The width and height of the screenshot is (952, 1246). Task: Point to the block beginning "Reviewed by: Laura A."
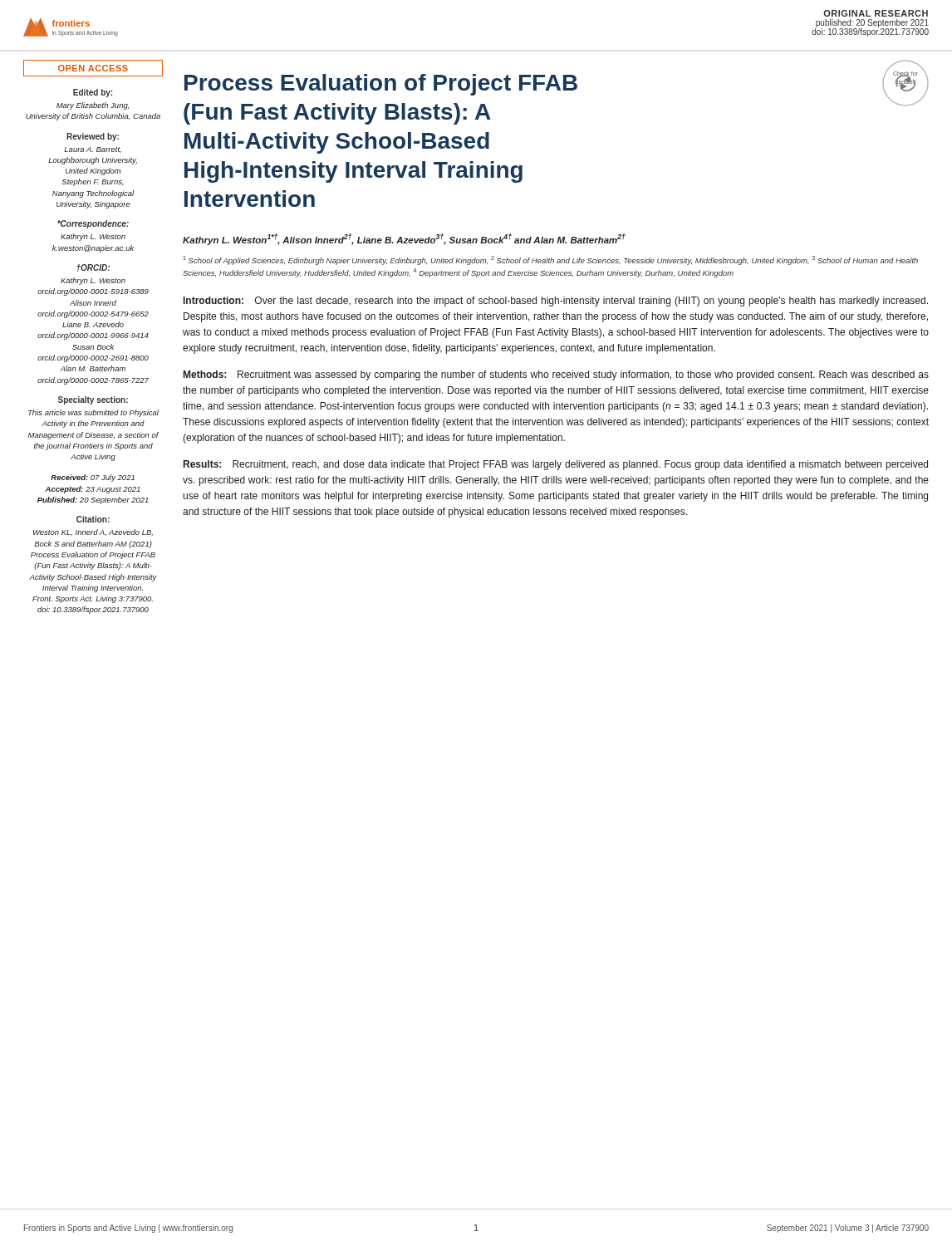tap(93, 171)
